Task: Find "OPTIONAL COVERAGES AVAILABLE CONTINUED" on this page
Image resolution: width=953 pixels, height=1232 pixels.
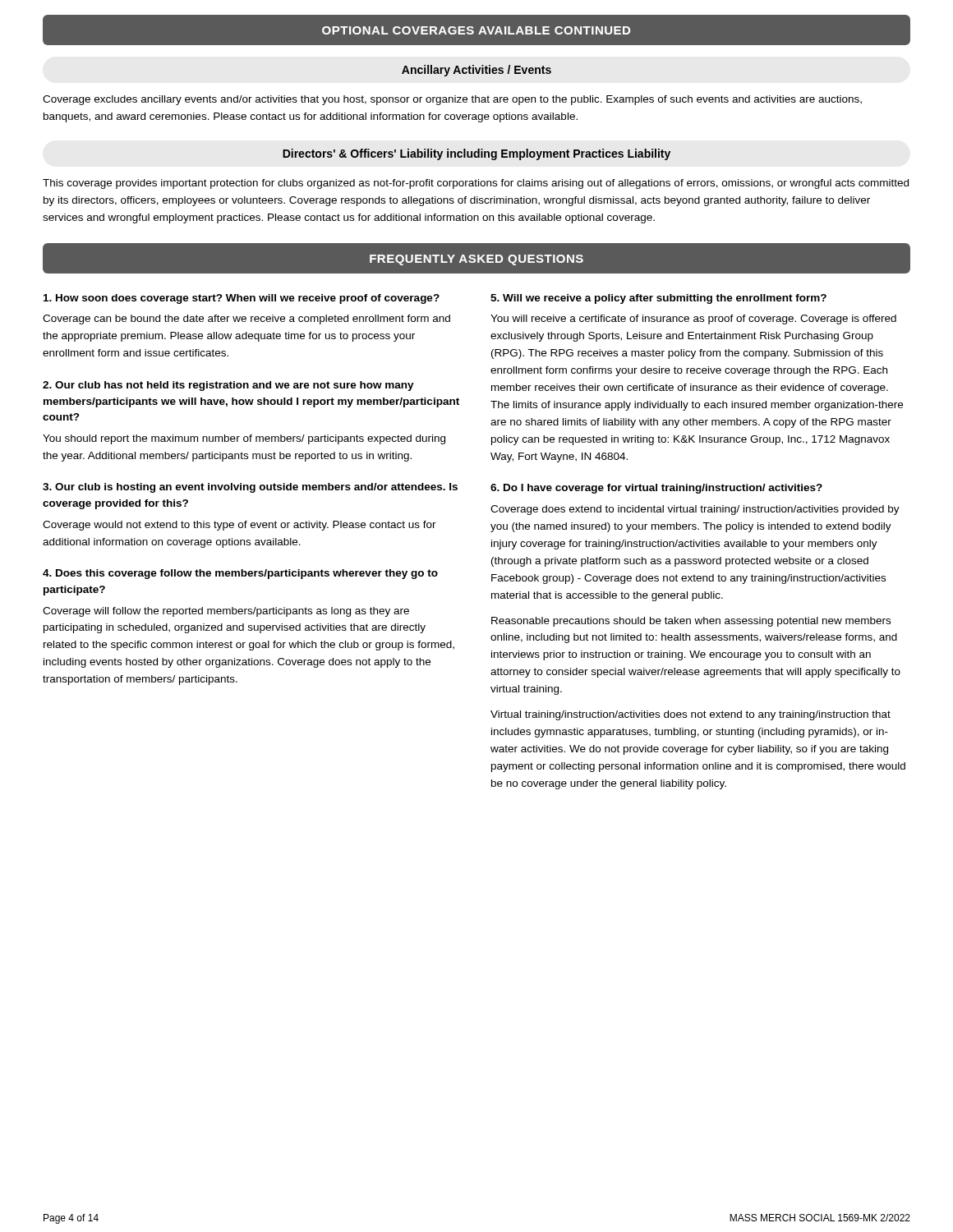Action: 476,30
